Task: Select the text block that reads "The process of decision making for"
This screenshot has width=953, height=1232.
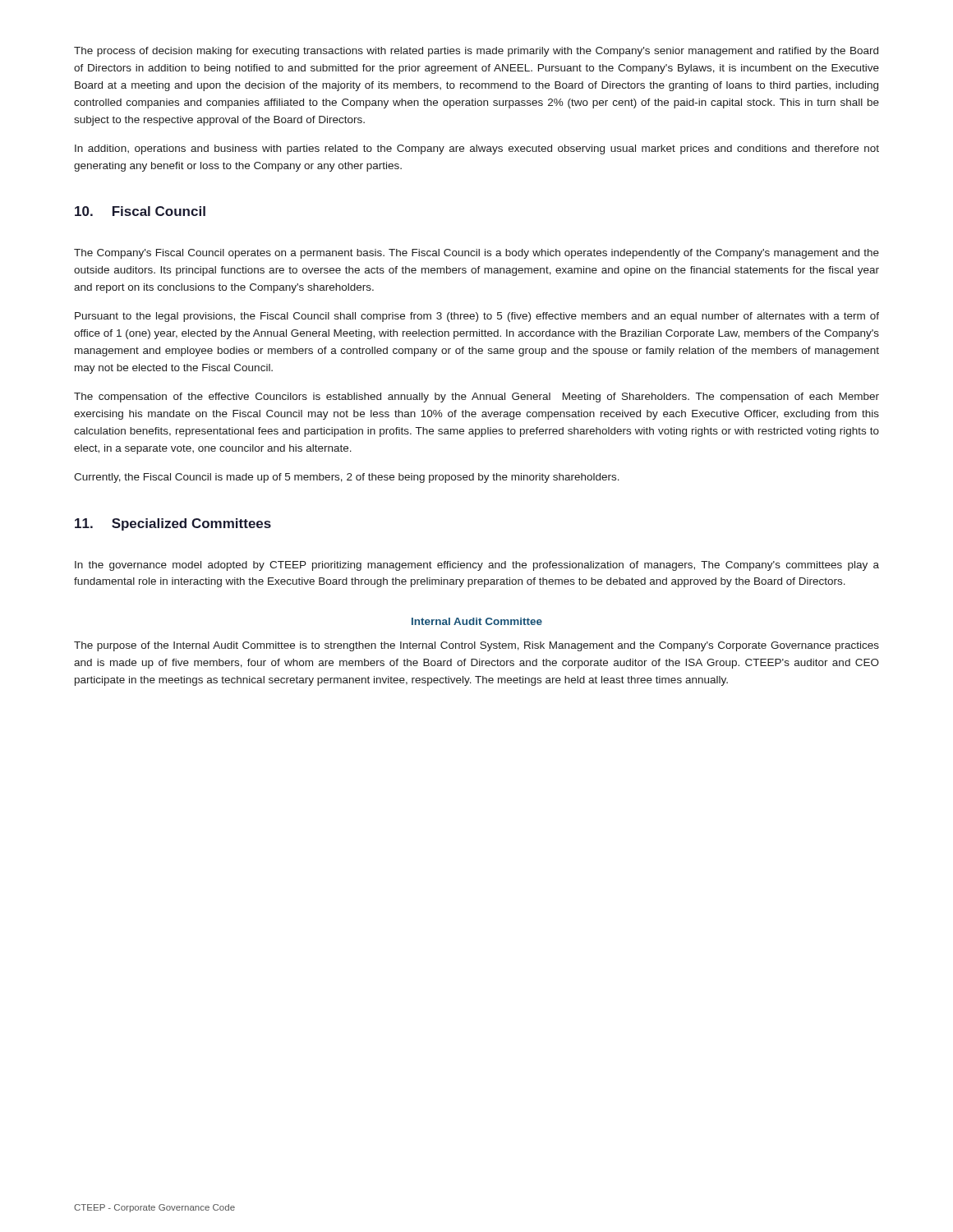Action: [476, 85]
